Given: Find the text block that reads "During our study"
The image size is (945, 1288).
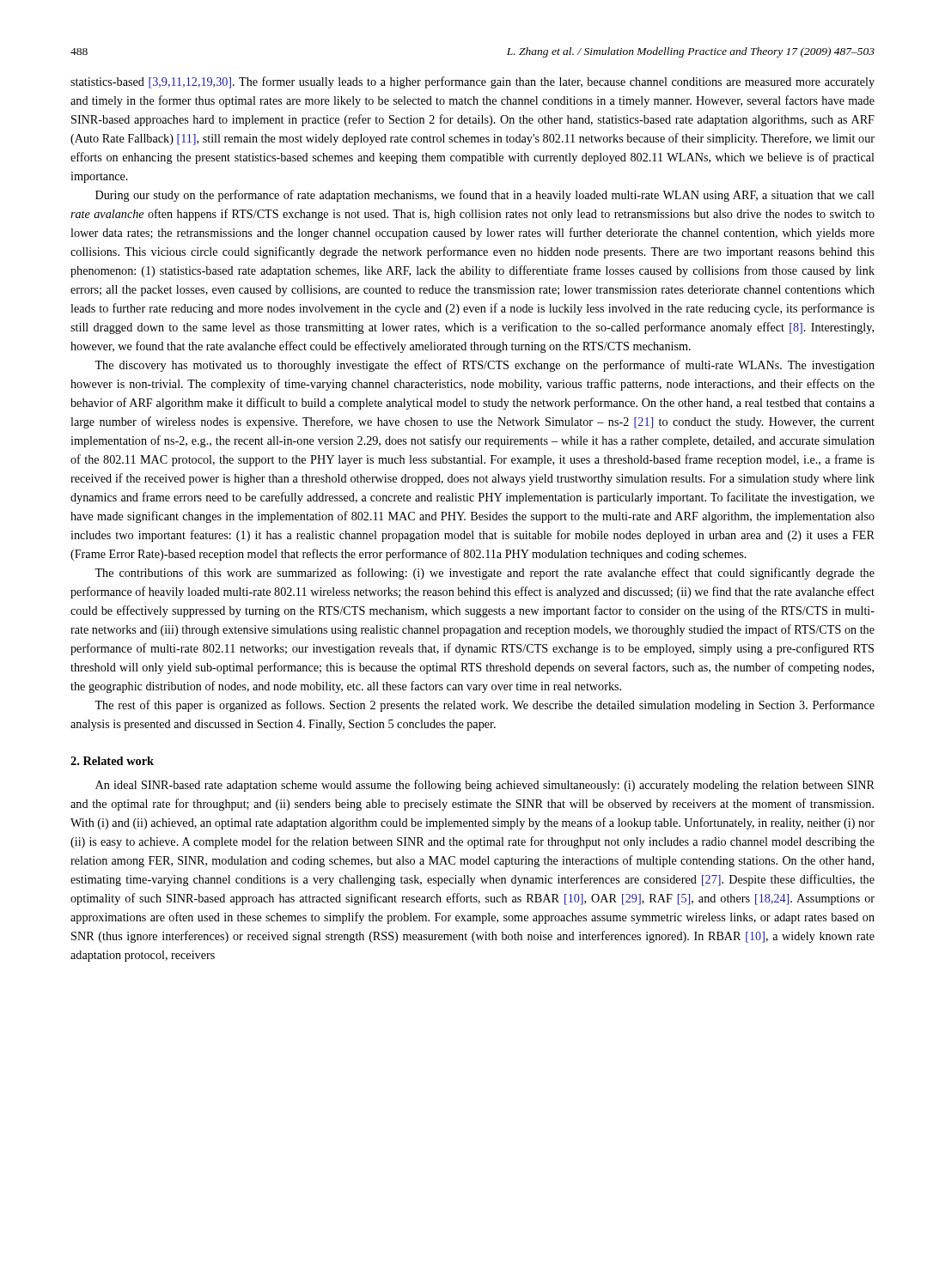Looking at the screenshot, I should [472, 270].
